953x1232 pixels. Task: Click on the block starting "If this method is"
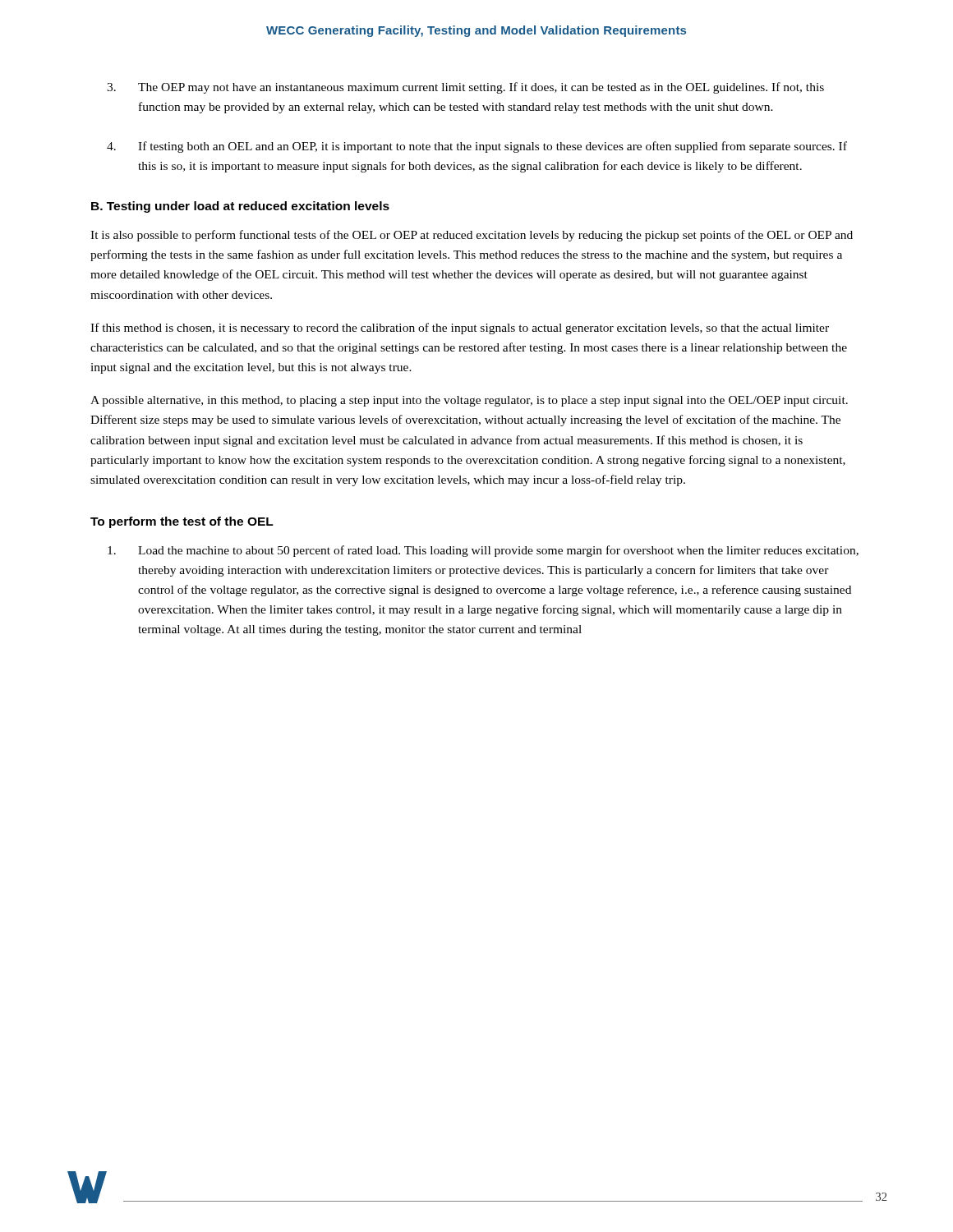click(x=469, y=347)
